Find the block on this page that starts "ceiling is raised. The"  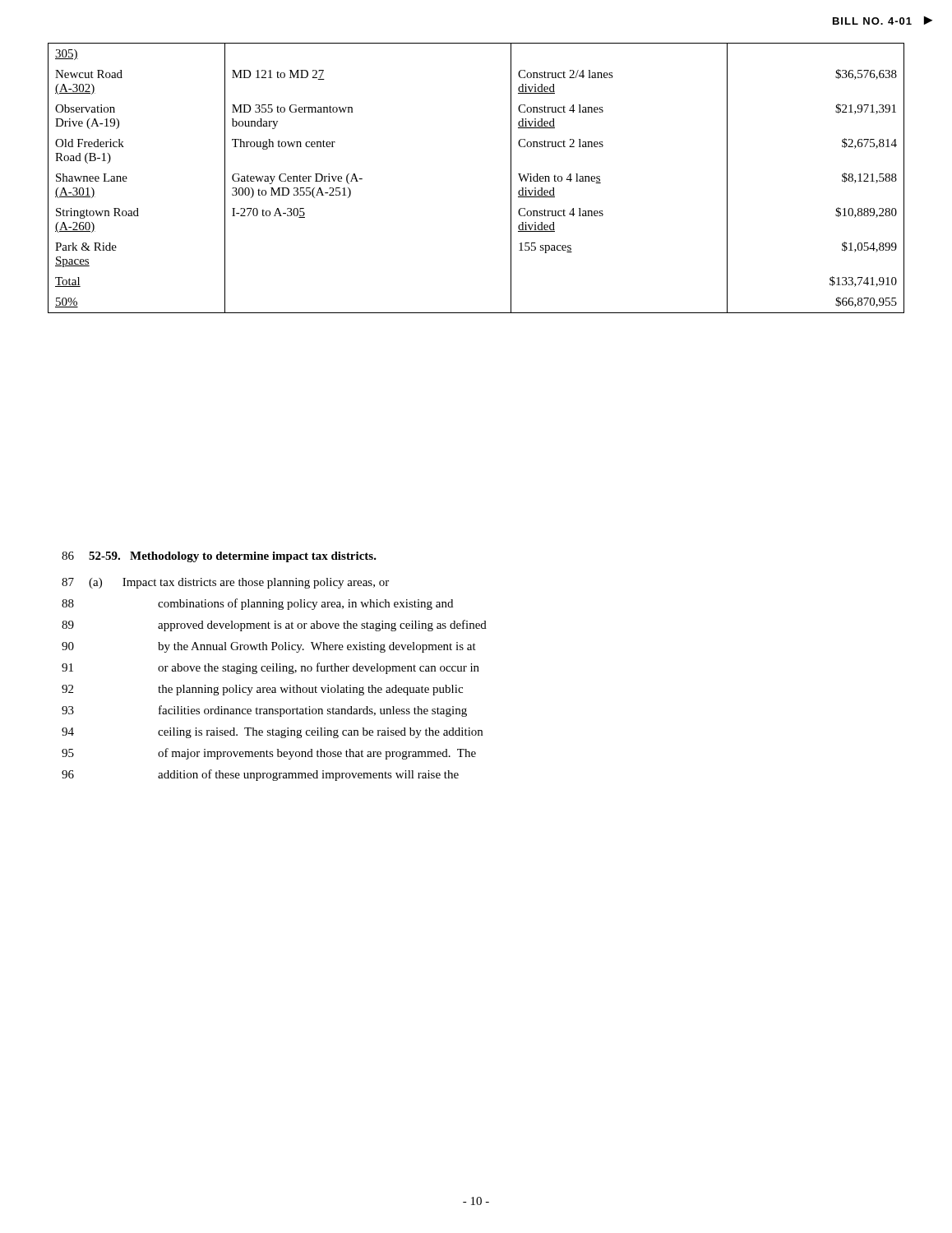point(321,732)
